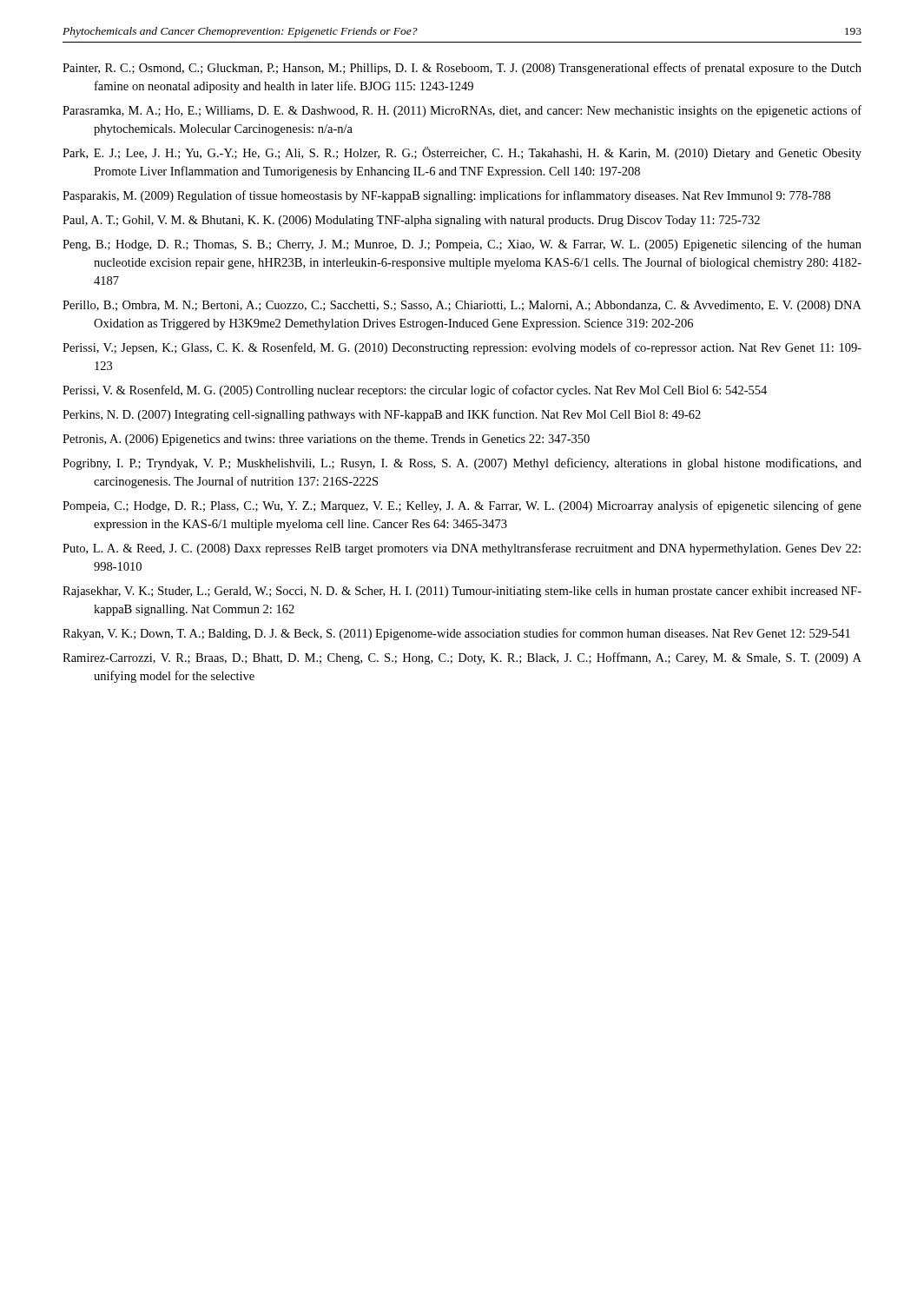Click on the list item with the text "Peng, B.; Hodge, D. R.; Thomas, S. B.;"

click(x=462, y=263)
